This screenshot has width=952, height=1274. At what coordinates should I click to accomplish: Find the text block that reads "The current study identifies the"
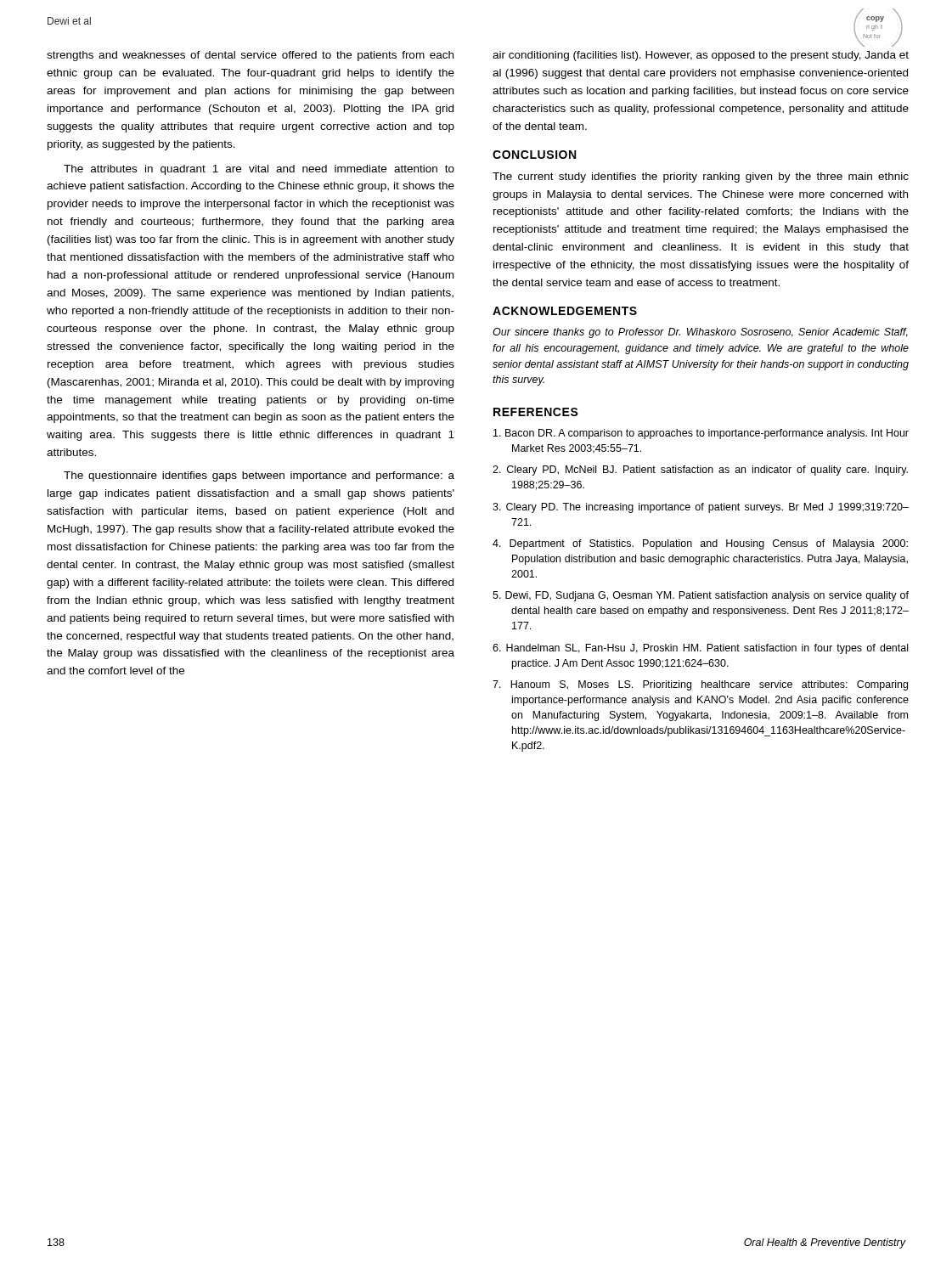701,230
